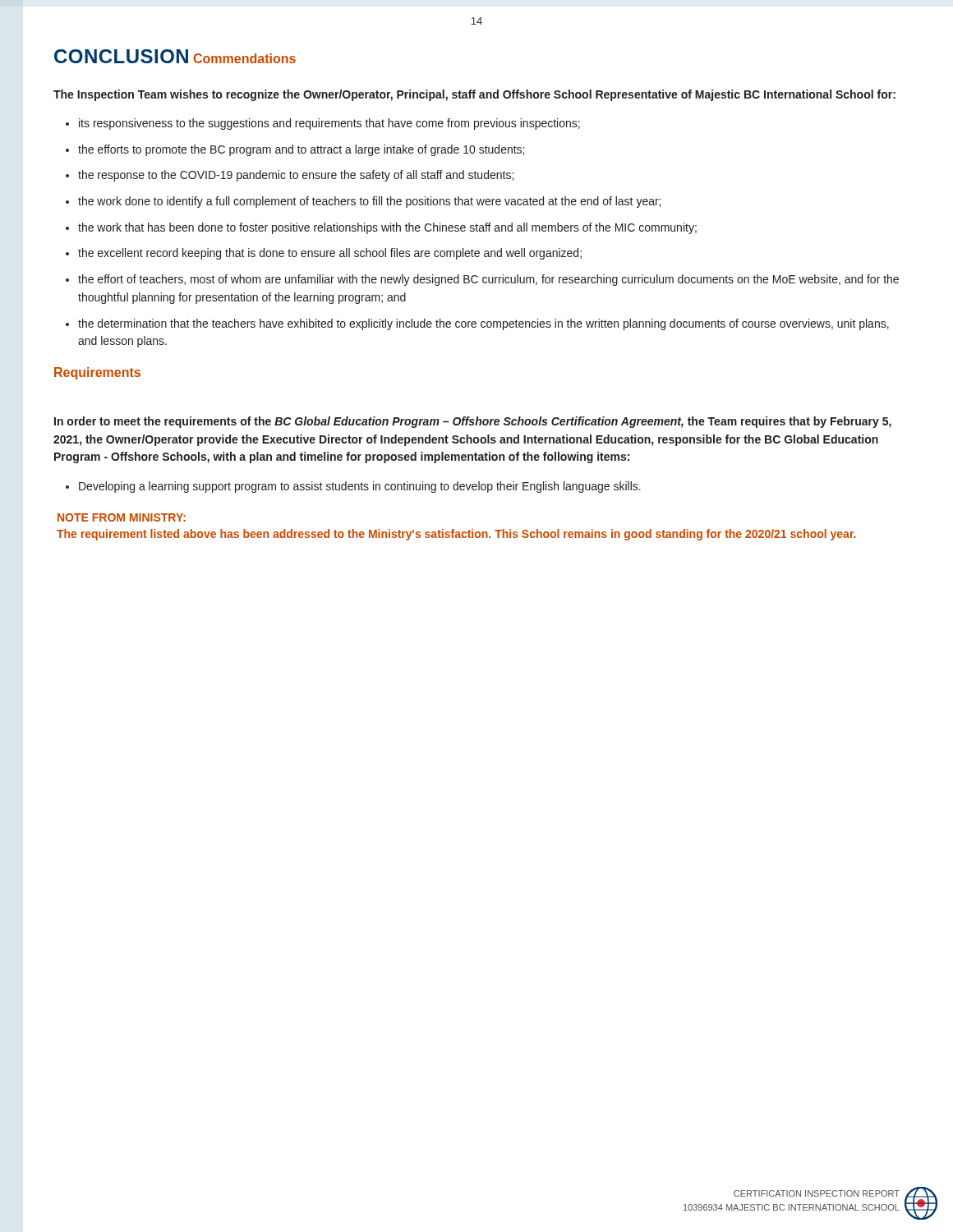Find the block on this page that starts "the effort of"
The width and height of the screenshot is (953, 1232).
[x=489, y=288]
